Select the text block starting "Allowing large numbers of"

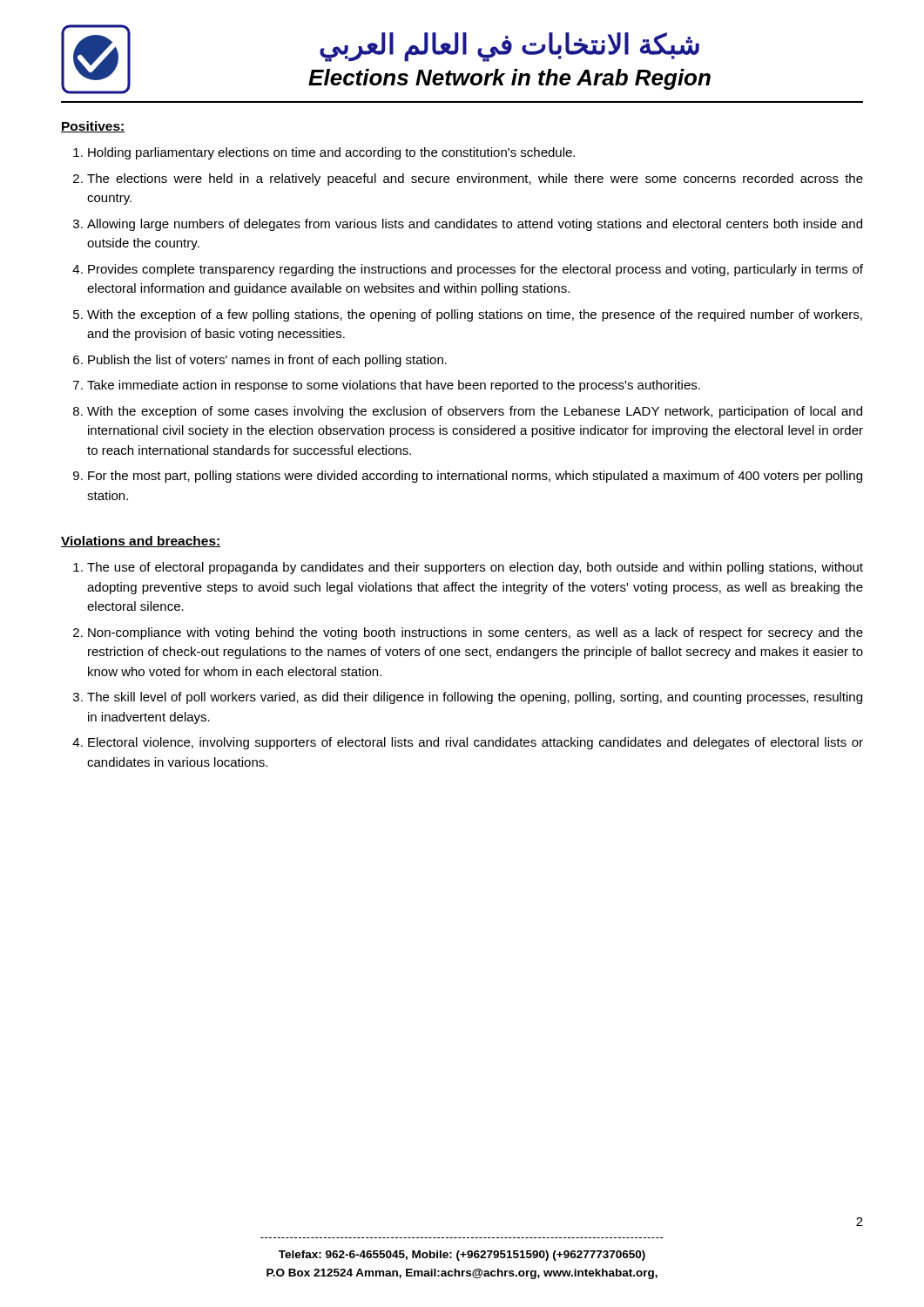tap(475, 233)
